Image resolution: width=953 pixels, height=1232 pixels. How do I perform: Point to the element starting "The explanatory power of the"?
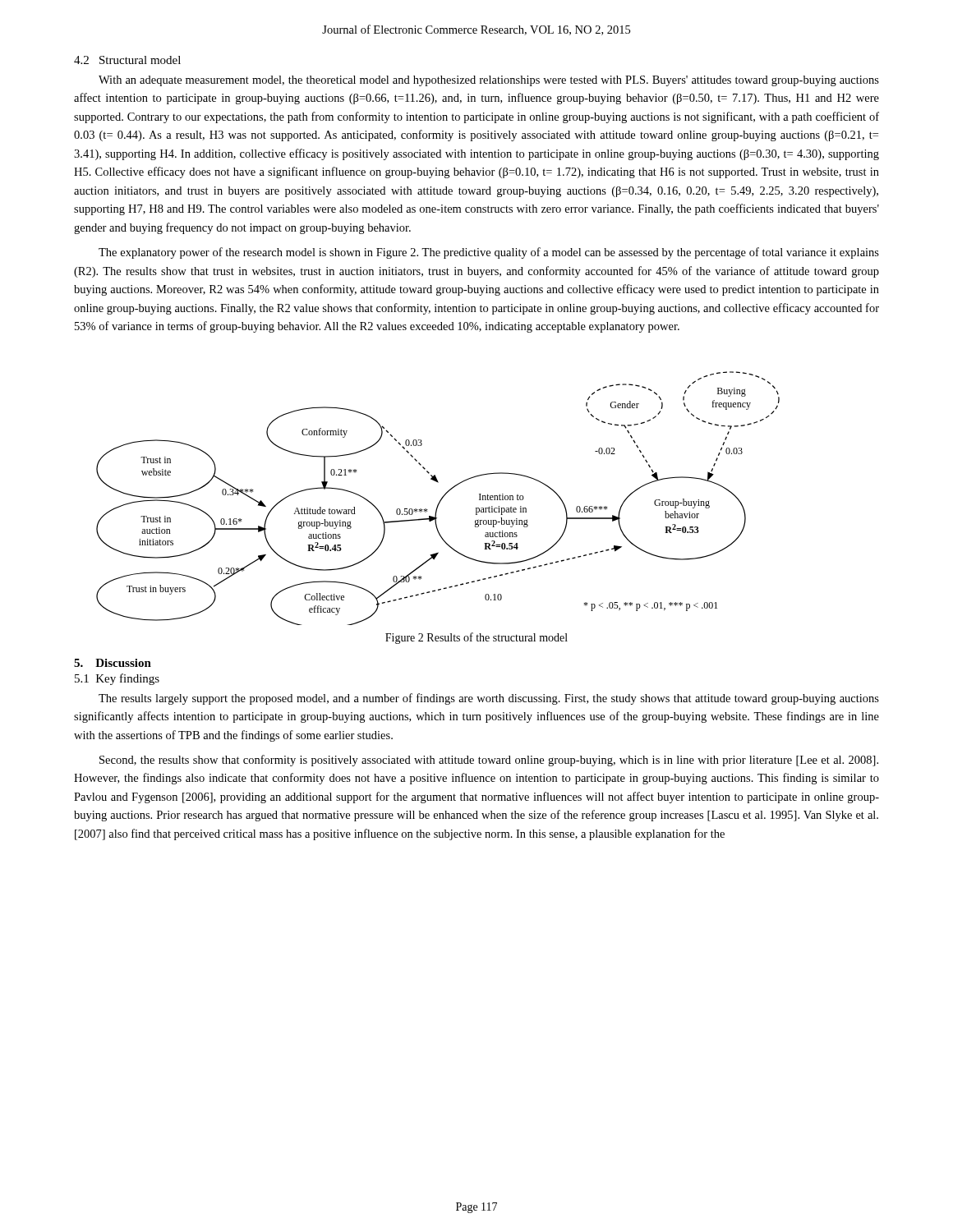point(476,289)
